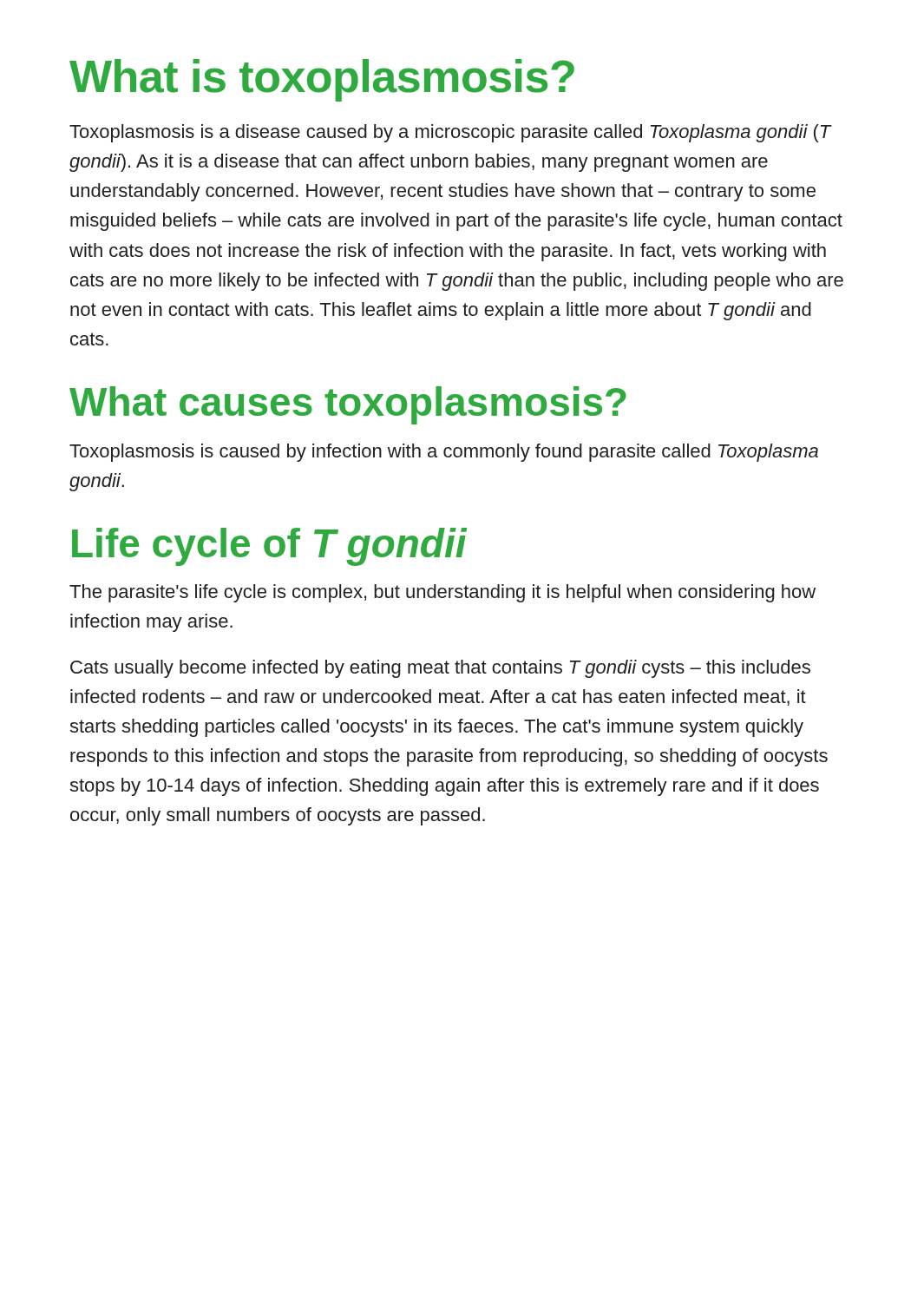Navigate to the block starting "Toxoplasmosis is caused"
The image size is (924, 1302).
coord(462,466)
